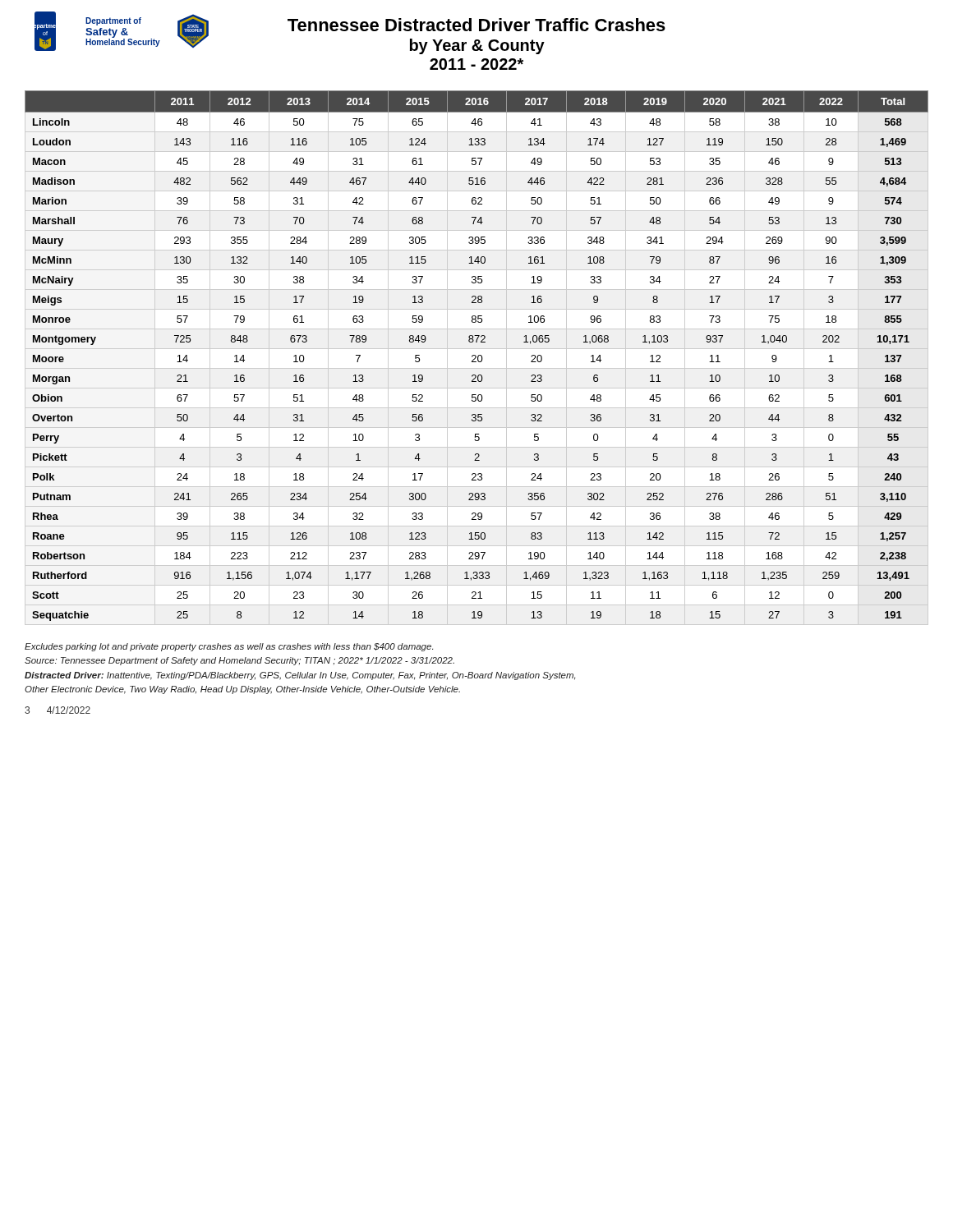Locate the block of text that opens with "Excludes parking lot and private"
Viewport: 953px width, 1232px height.
(x=301, y=668)
